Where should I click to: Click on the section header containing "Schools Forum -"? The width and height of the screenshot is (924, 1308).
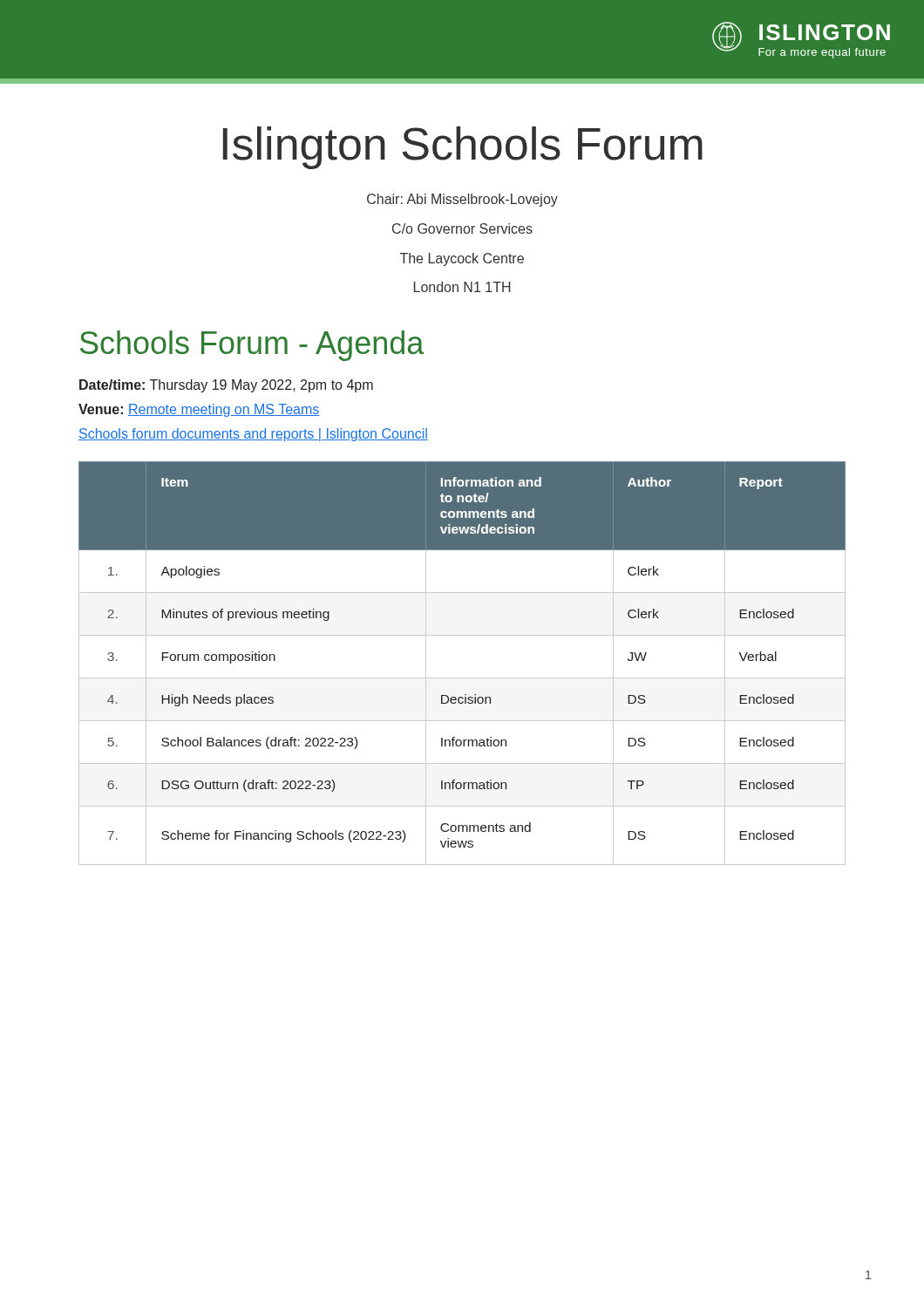click(251, 343)
